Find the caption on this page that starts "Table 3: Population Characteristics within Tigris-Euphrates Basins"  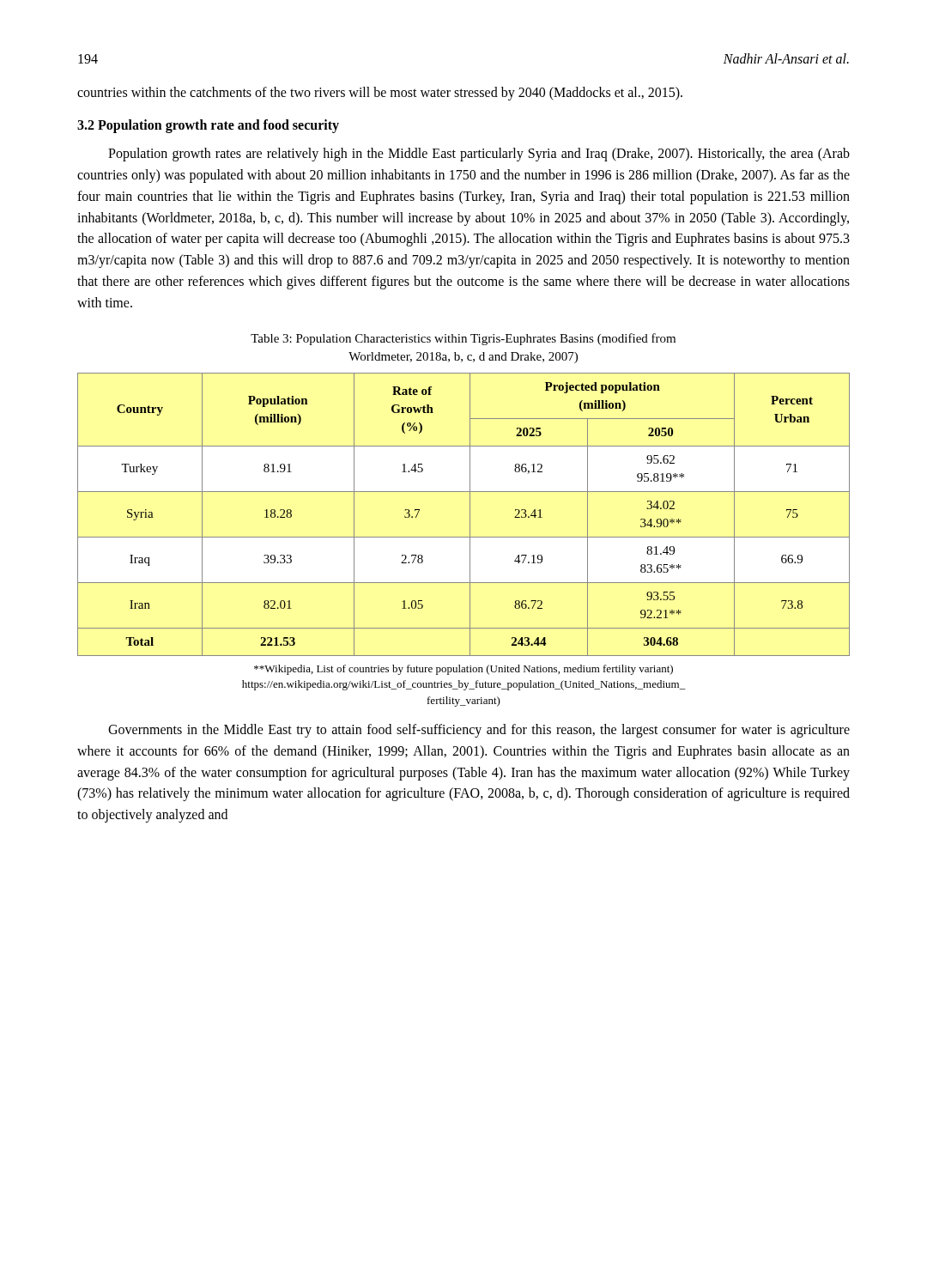click(464, 347)
